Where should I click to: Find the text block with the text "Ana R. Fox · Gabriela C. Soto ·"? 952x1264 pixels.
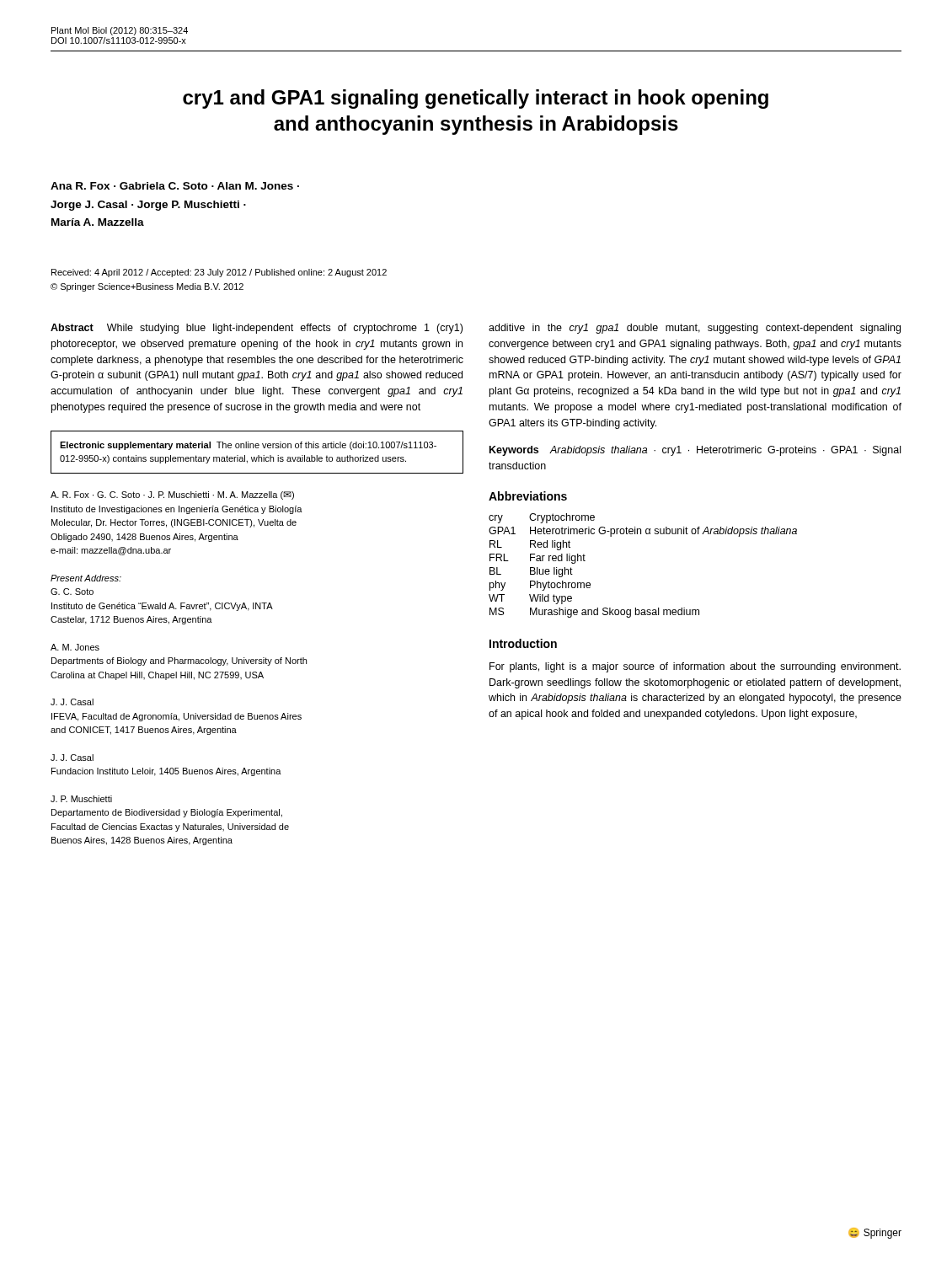[x=175, y=204]
